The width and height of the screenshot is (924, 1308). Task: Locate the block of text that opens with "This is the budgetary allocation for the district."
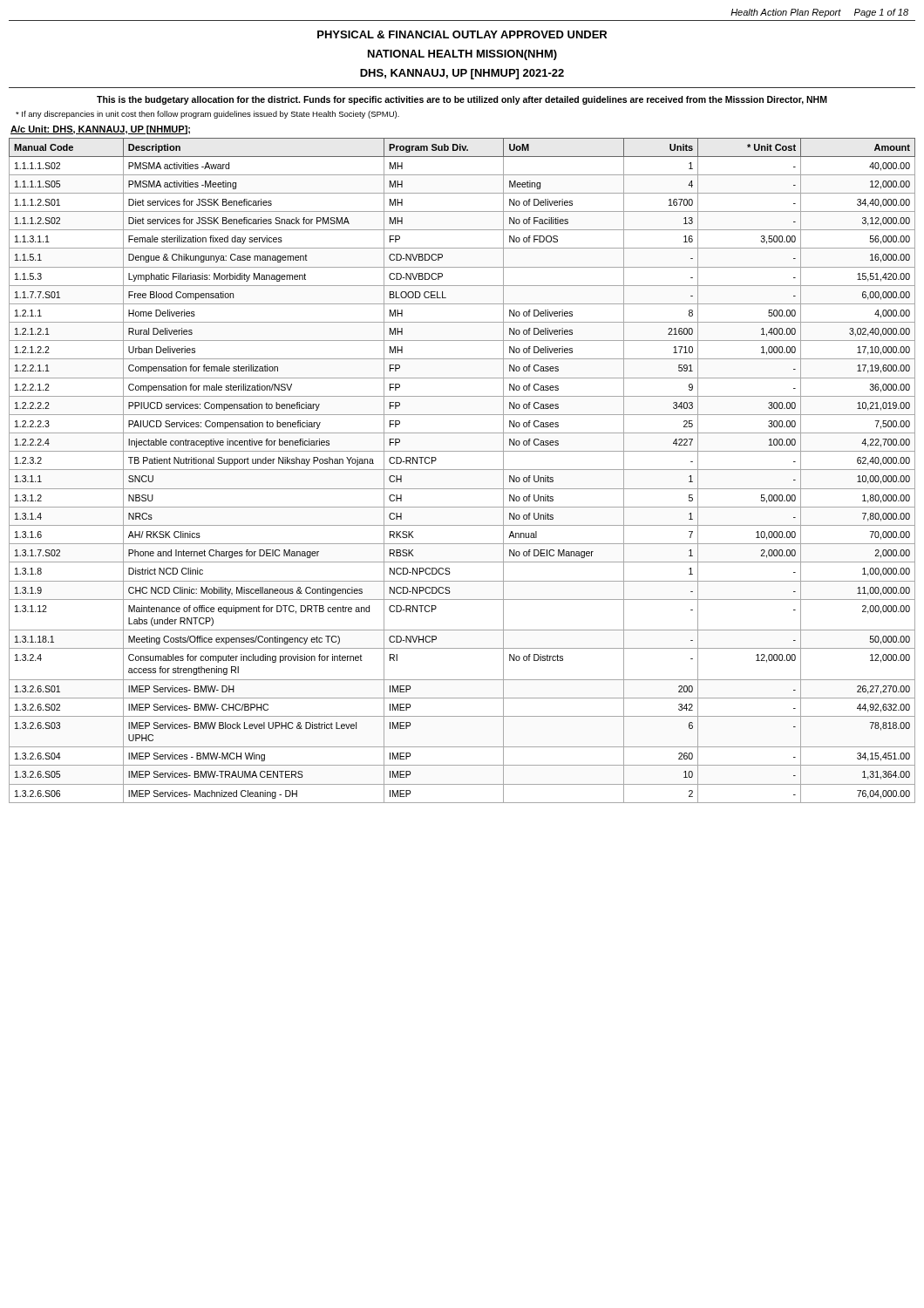(462, 100)
